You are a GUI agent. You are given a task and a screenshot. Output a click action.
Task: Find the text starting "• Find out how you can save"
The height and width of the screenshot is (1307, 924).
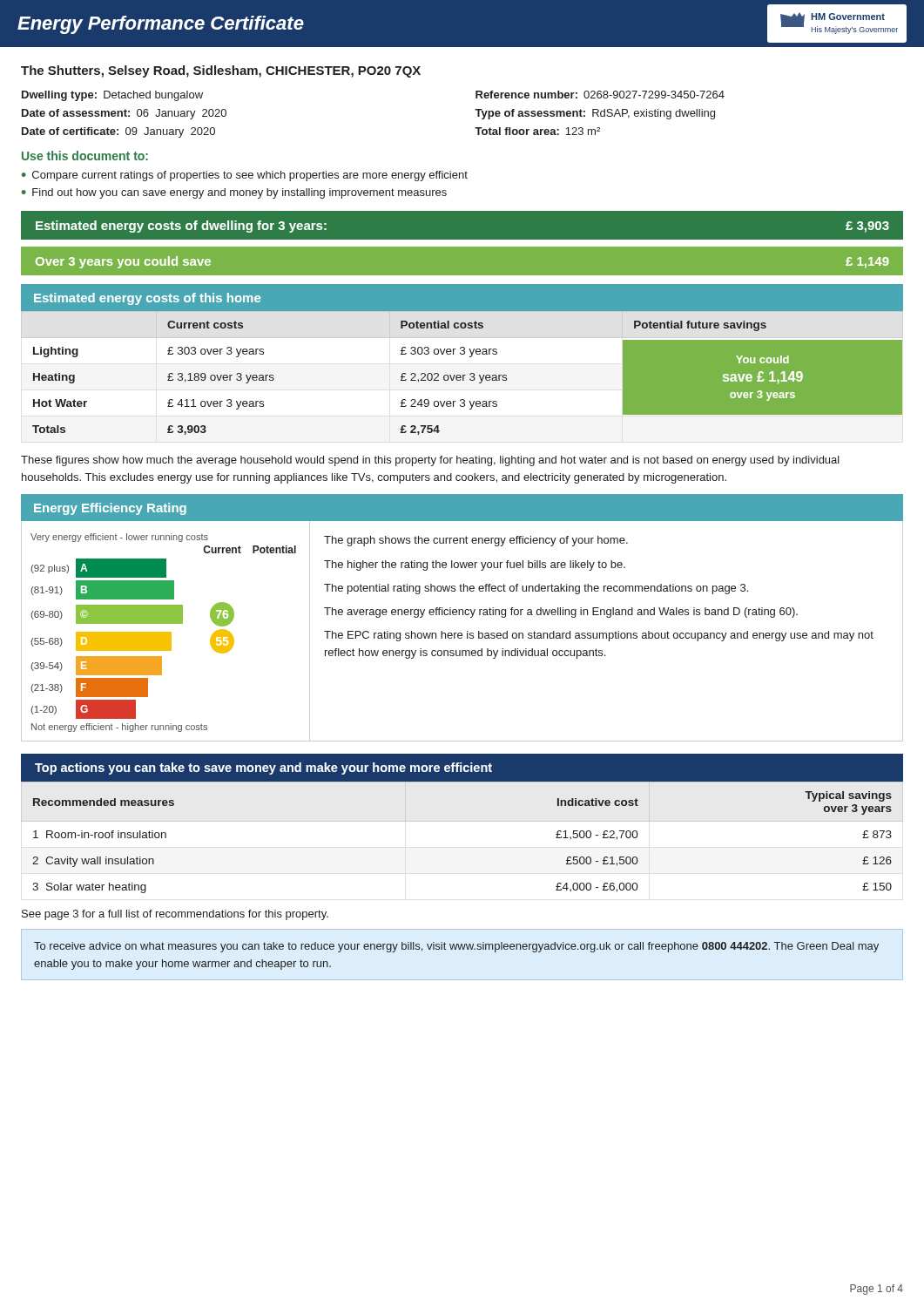tap(234, 192)
